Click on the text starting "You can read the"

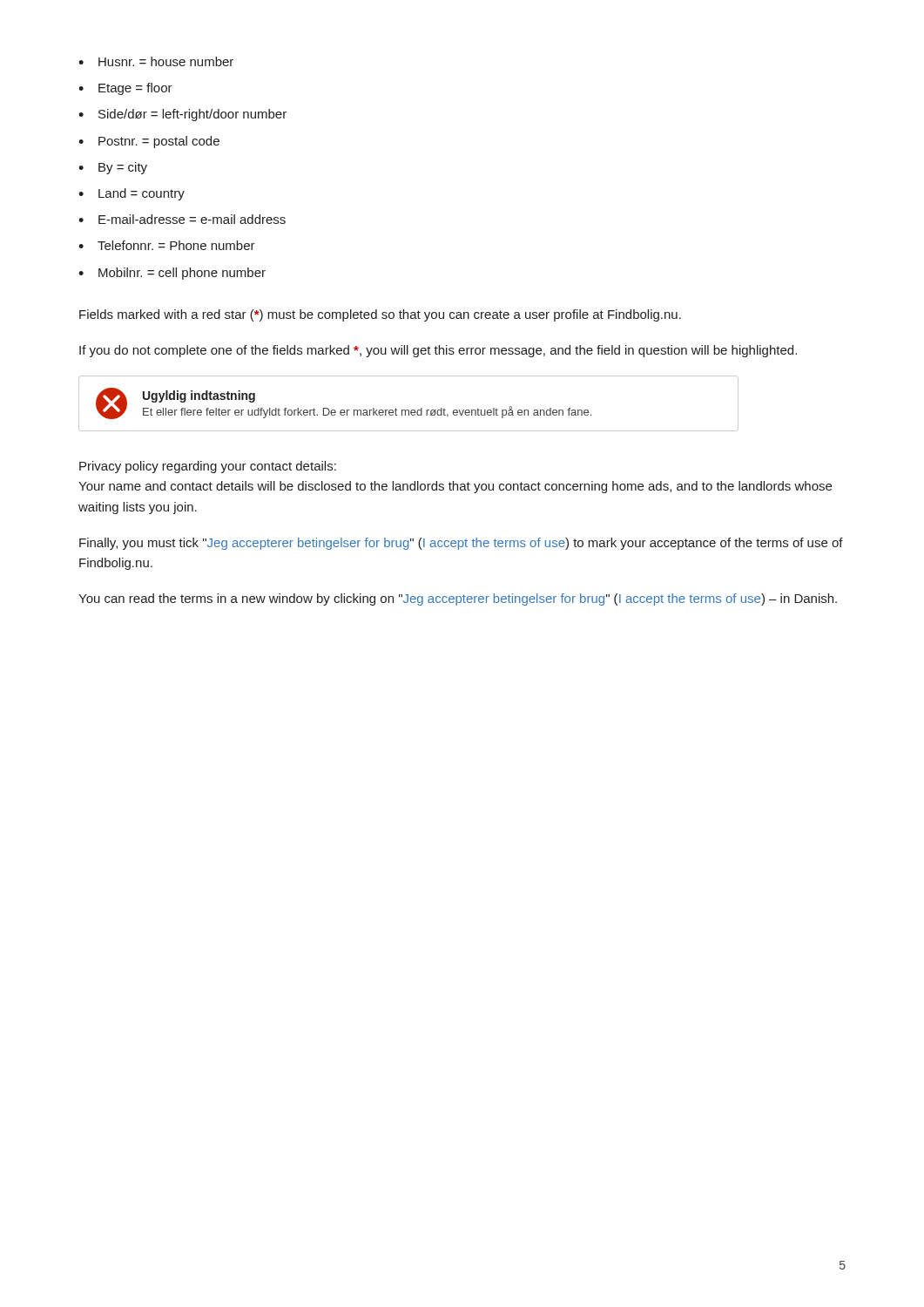(458, 599)
